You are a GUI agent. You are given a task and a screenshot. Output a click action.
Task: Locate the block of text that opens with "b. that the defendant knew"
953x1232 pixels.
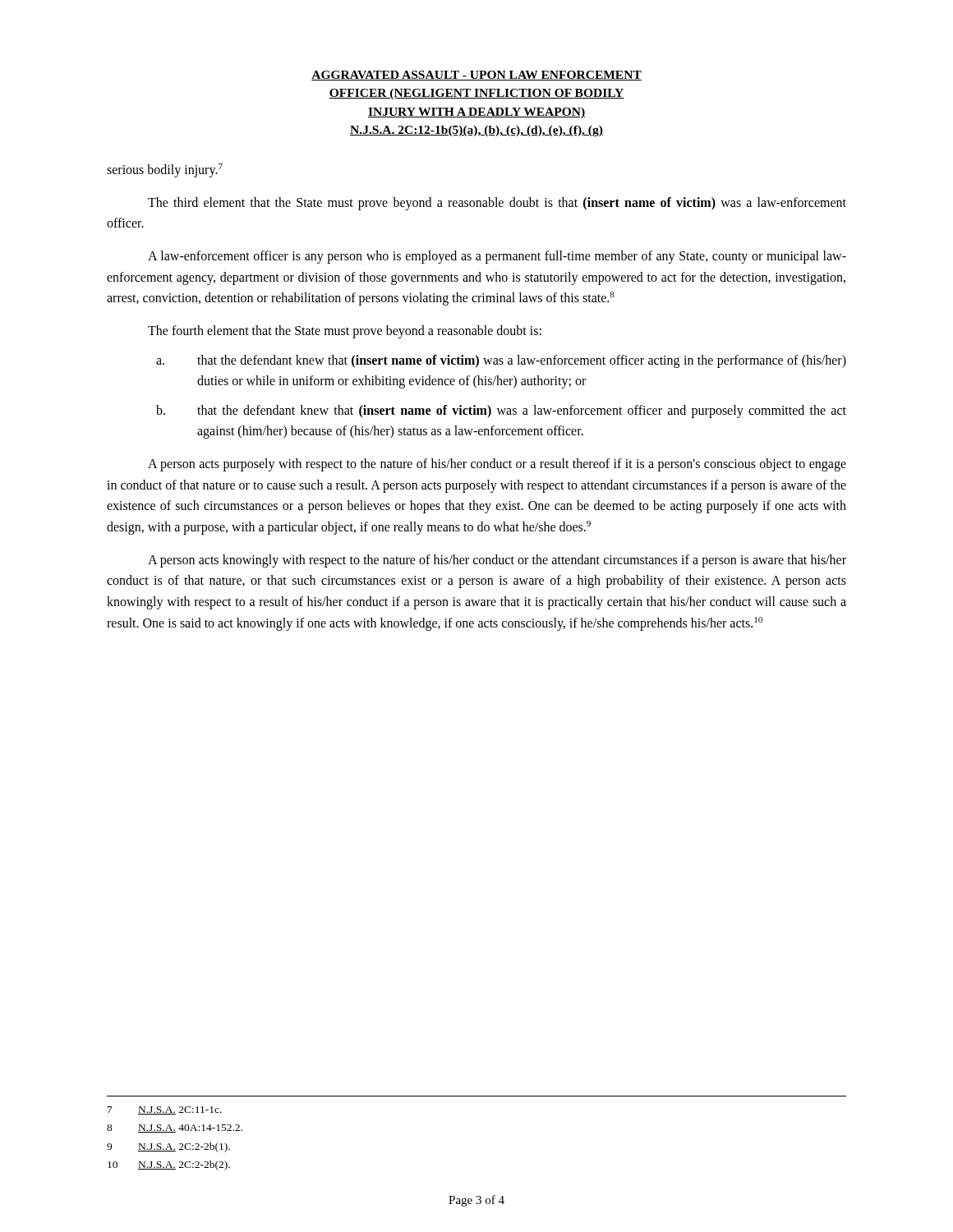tap(501, 421)
